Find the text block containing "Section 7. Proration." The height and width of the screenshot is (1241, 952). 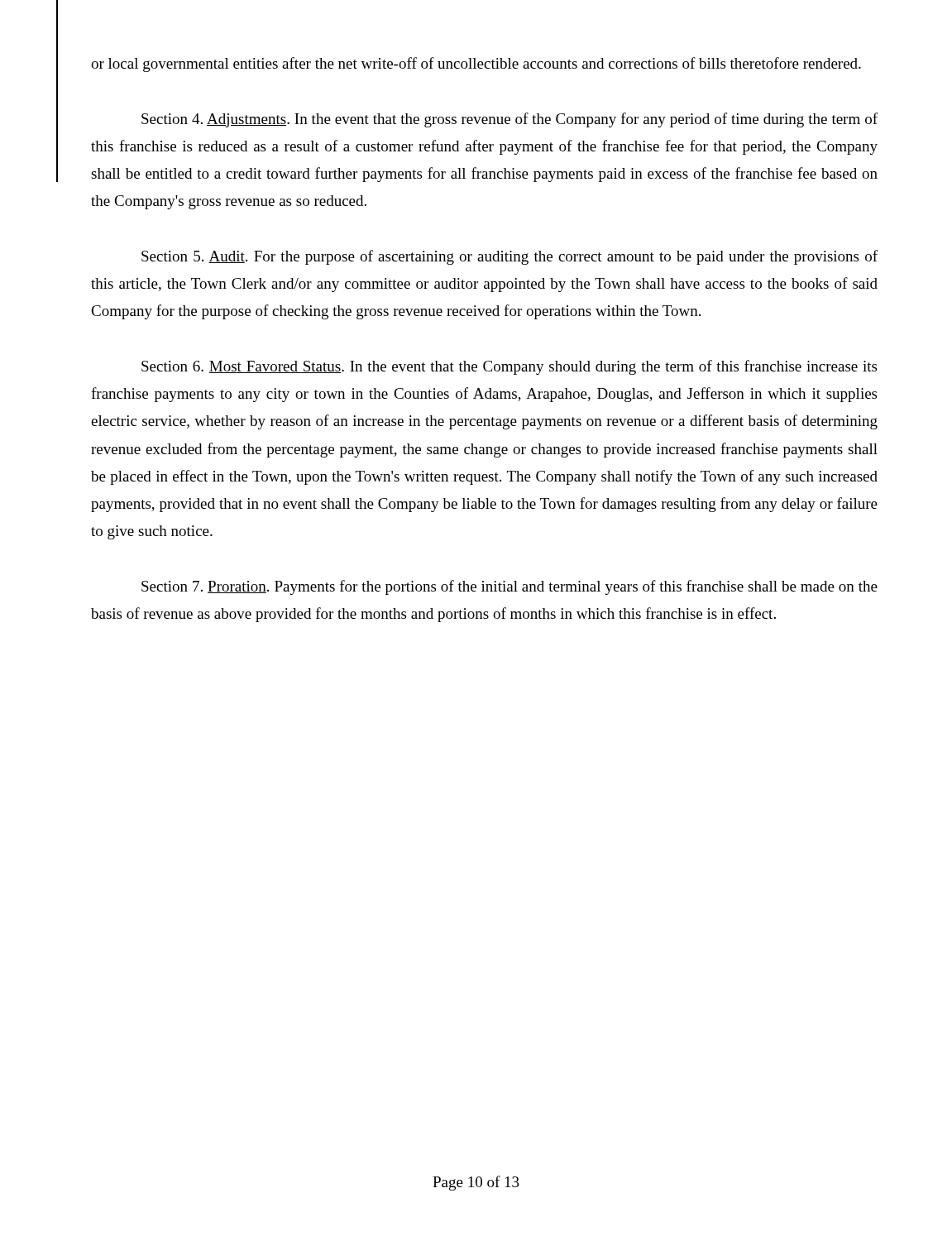click(484, 600)
